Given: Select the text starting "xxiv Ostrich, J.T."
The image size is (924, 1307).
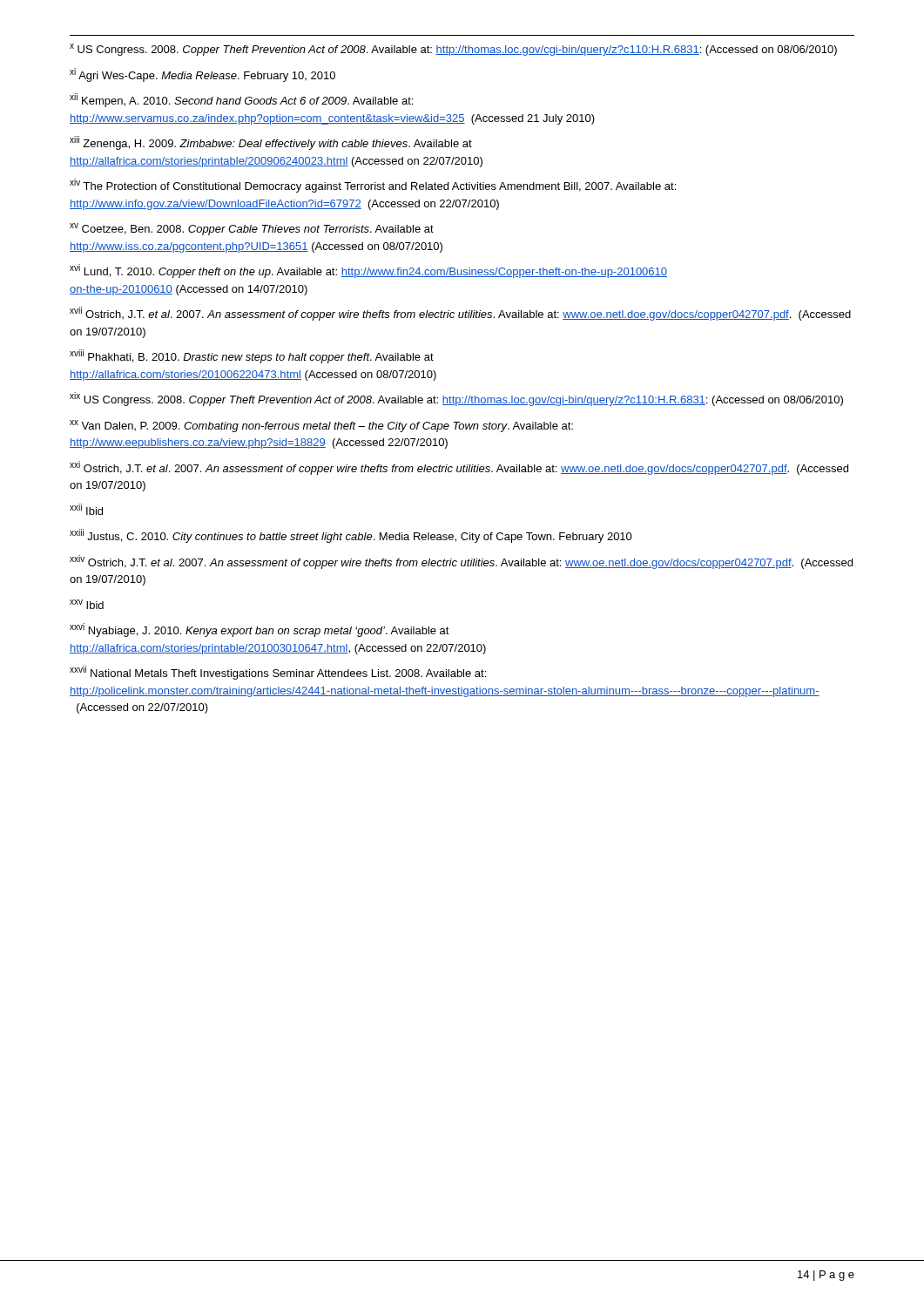Looking at the screenshot, I should click(x=462, y=570).
